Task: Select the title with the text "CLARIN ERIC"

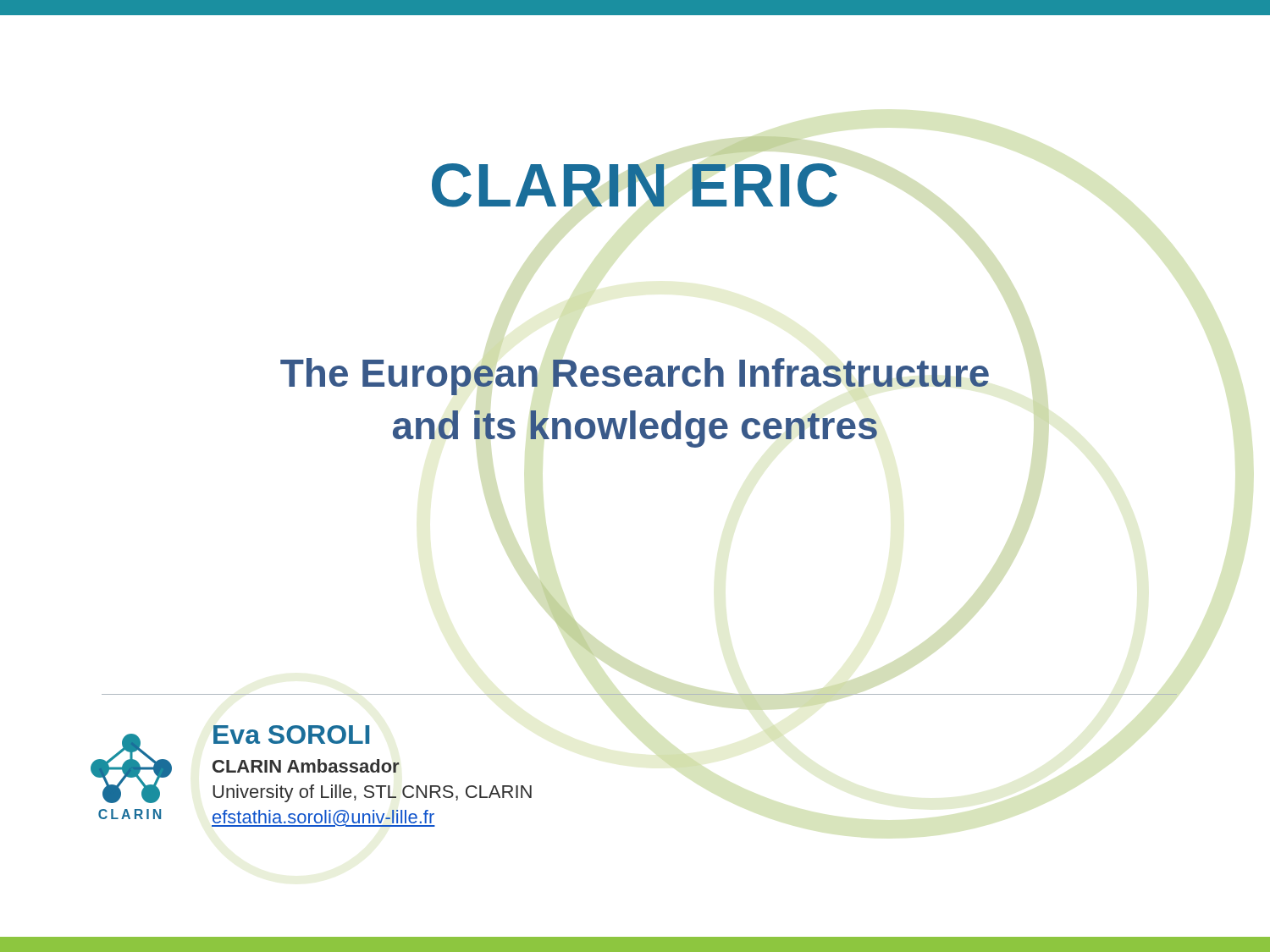Action: pos(635,186)
